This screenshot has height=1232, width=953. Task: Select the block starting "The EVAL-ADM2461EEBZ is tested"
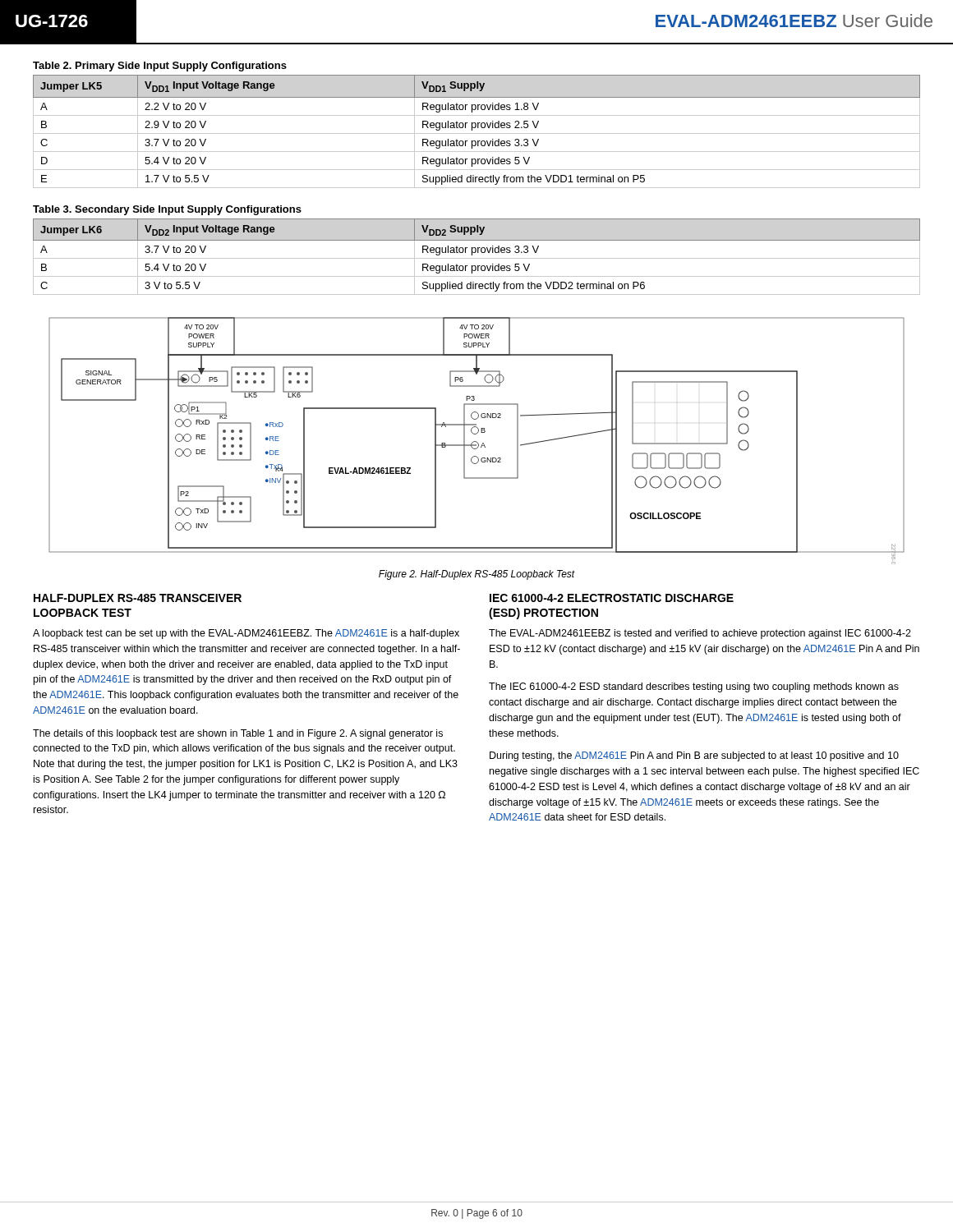[704, 726]
